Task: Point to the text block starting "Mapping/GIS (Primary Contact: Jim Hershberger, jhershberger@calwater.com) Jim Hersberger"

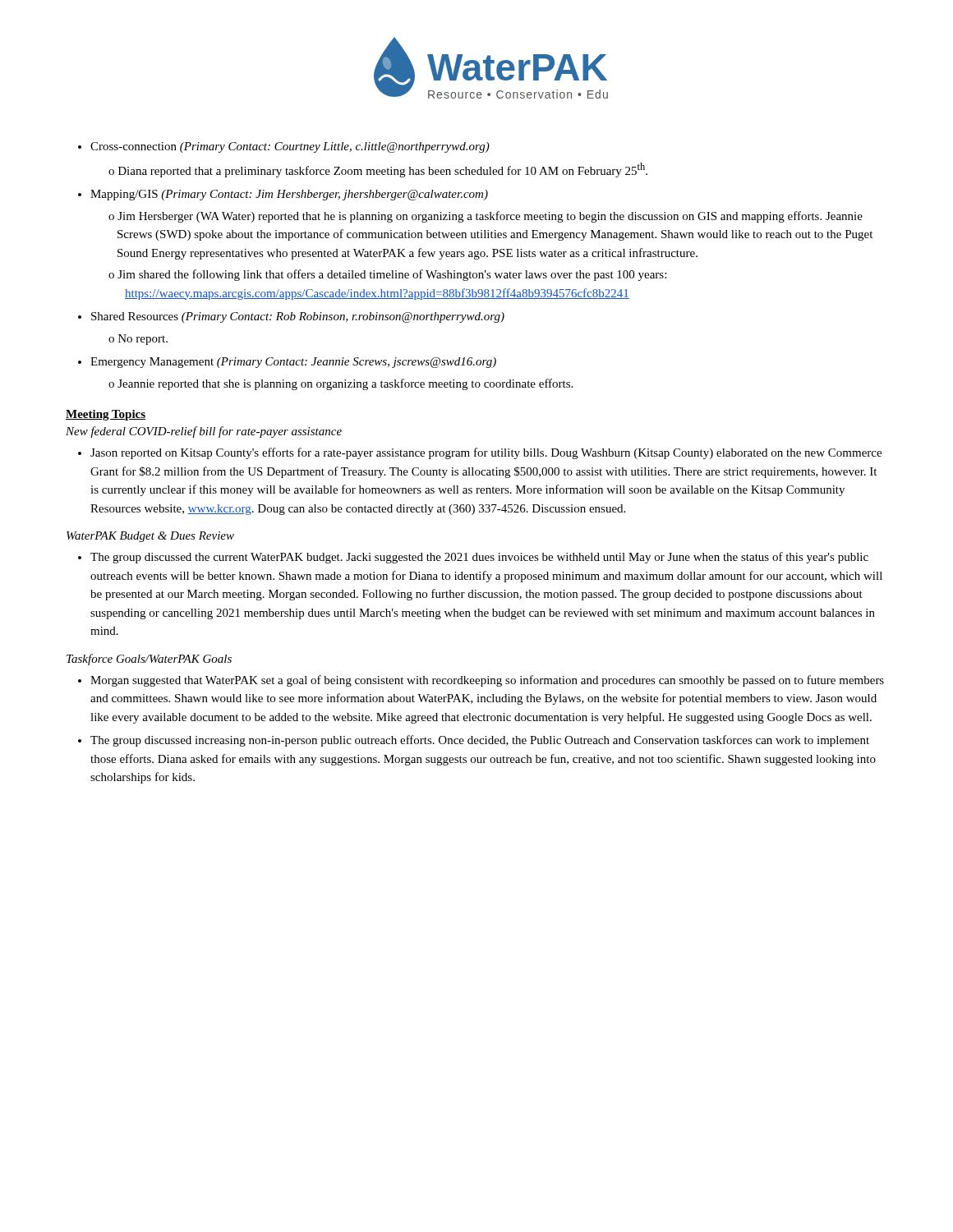Action: [x=481, y=244]
